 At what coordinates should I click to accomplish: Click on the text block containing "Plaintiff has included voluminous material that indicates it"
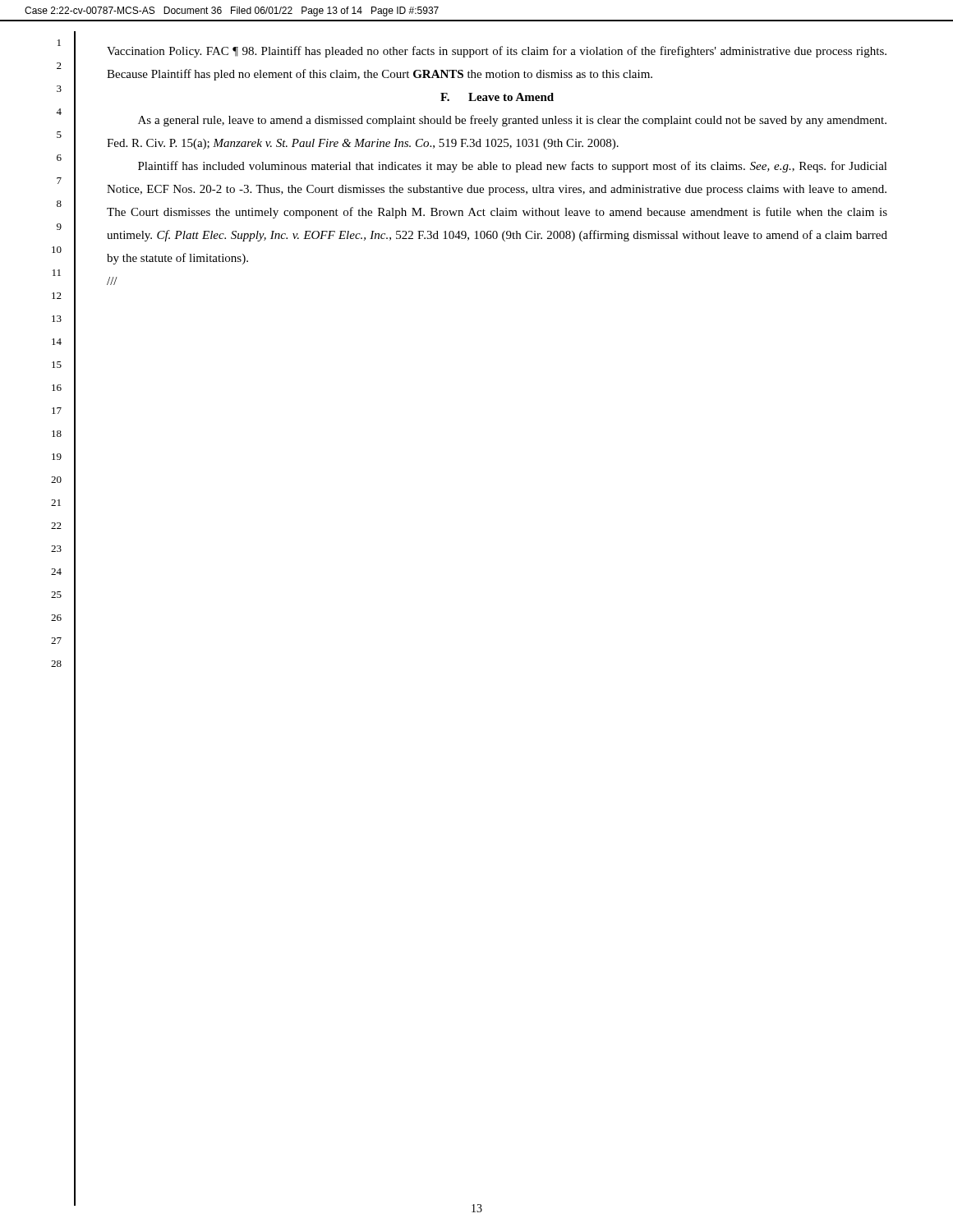point(497,212)
